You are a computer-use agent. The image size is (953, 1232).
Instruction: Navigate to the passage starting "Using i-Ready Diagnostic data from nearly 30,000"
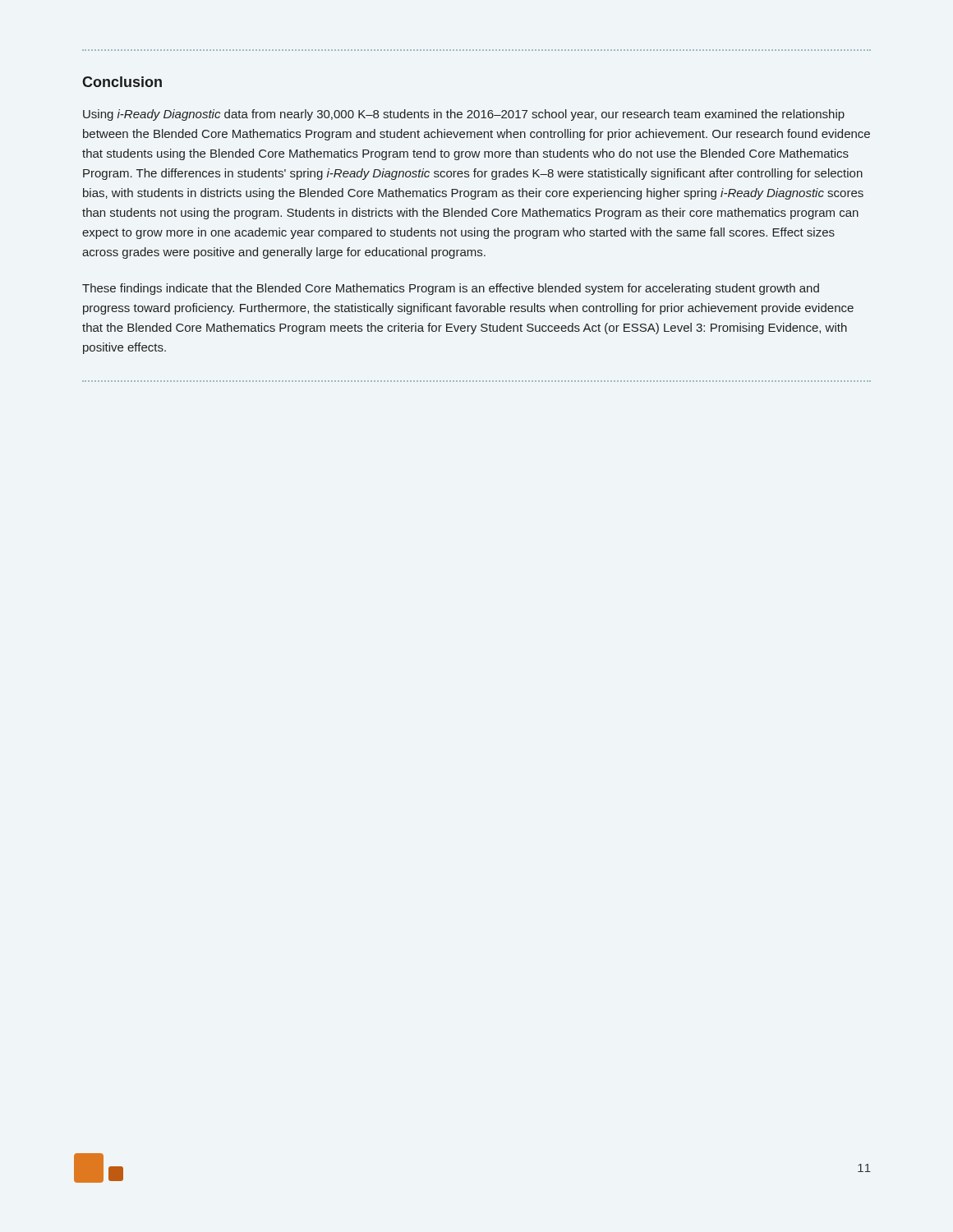tap(476, 183)
